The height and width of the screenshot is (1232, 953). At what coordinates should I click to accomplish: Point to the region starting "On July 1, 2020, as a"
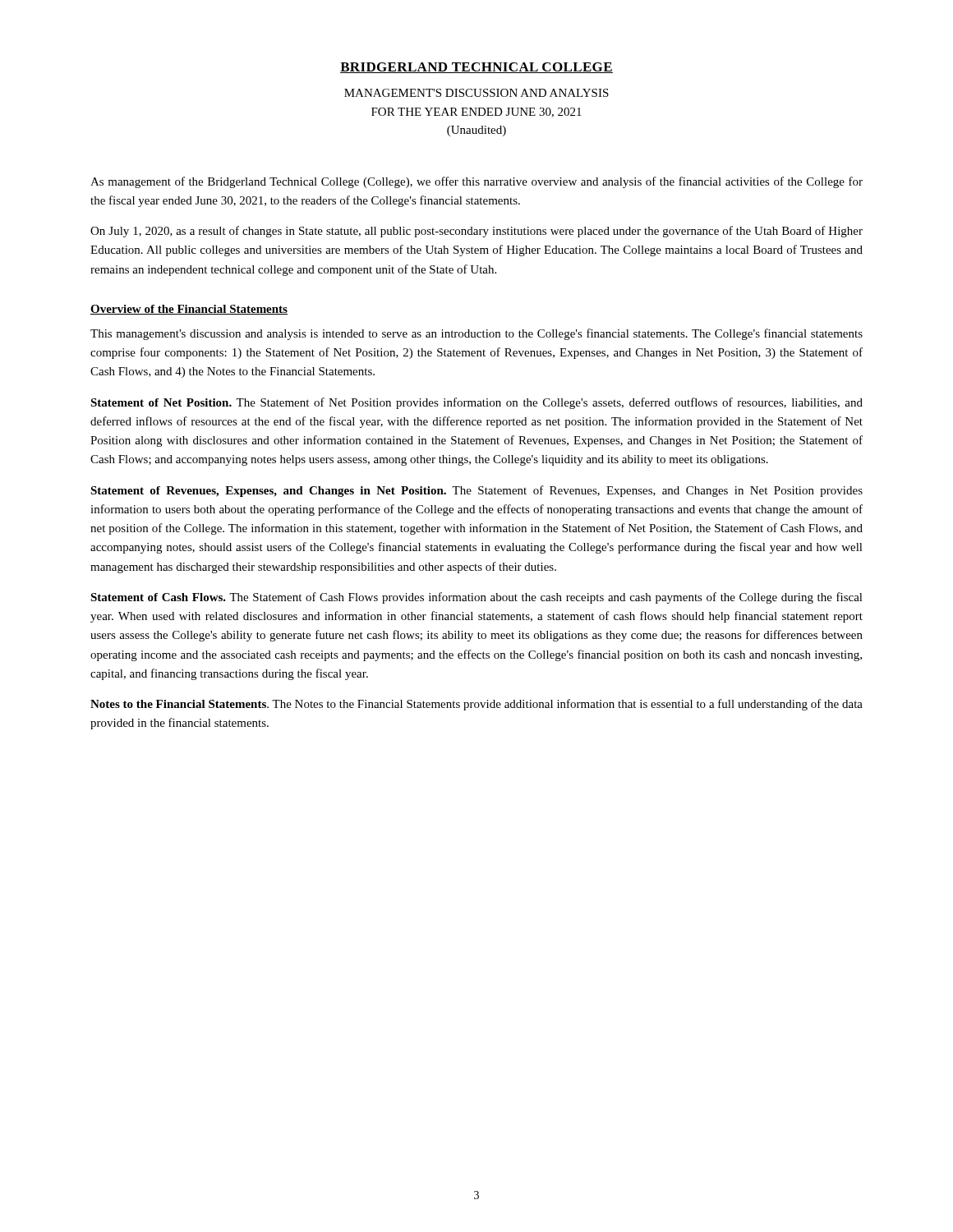point(476,250)
